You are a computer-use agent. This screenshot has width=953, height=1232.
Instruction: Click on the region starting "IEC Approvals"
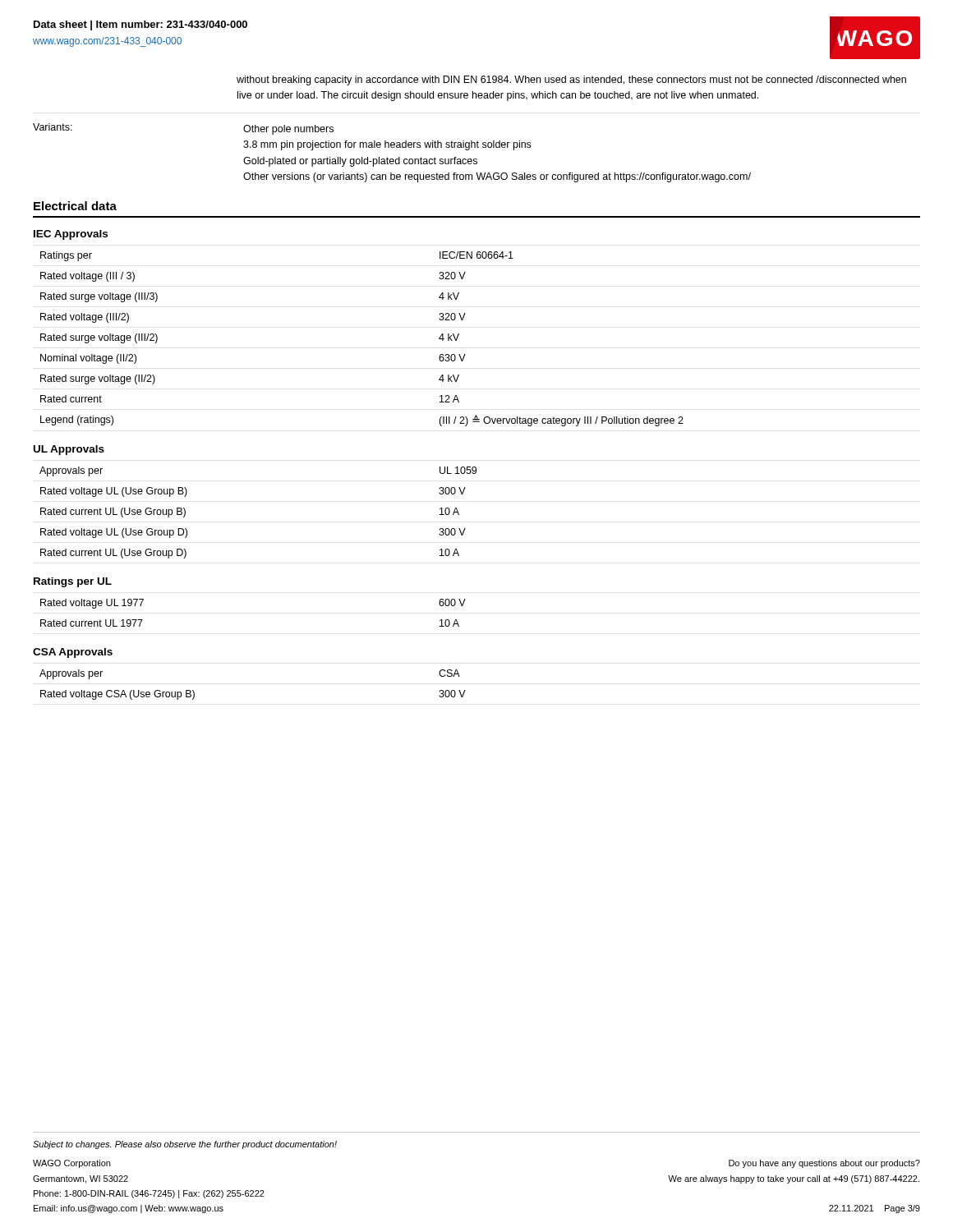tap(71, 234)
